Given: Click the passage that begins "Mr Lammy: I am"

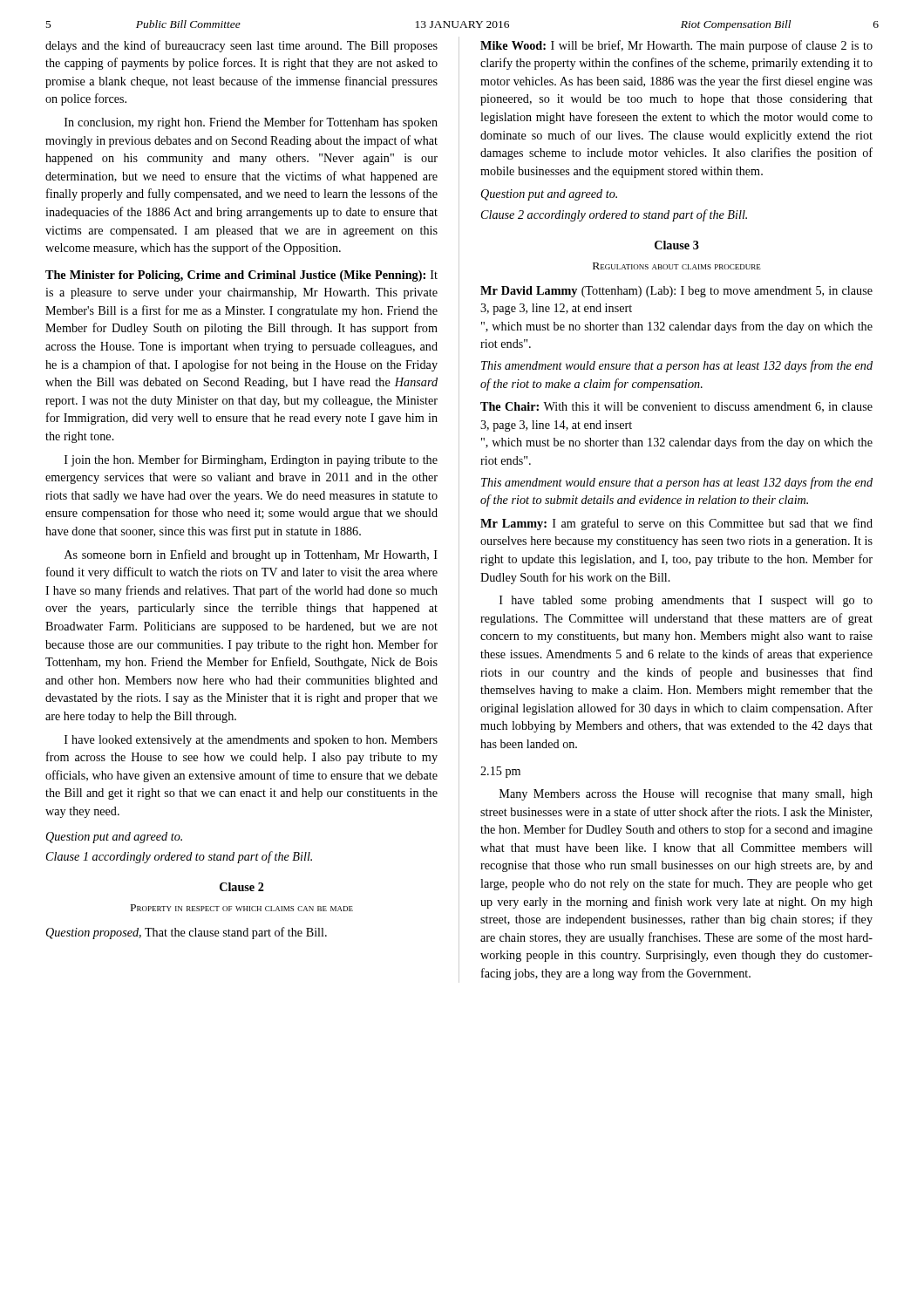Looking at the screenshot, I should click(676, 550).
